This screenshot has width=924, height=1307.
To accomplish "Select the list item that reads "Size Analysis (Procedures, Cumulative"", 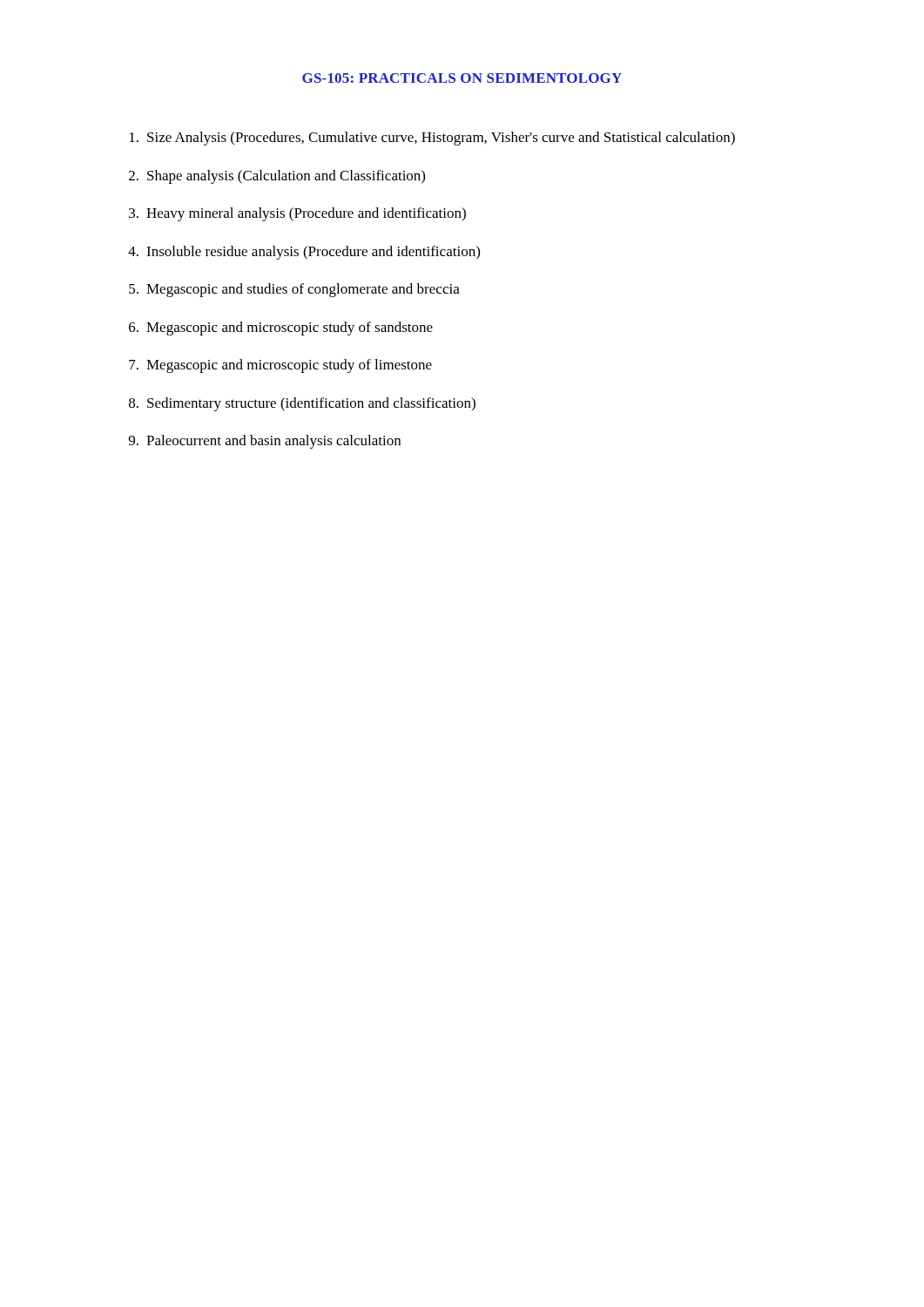I will coord(475,137).
